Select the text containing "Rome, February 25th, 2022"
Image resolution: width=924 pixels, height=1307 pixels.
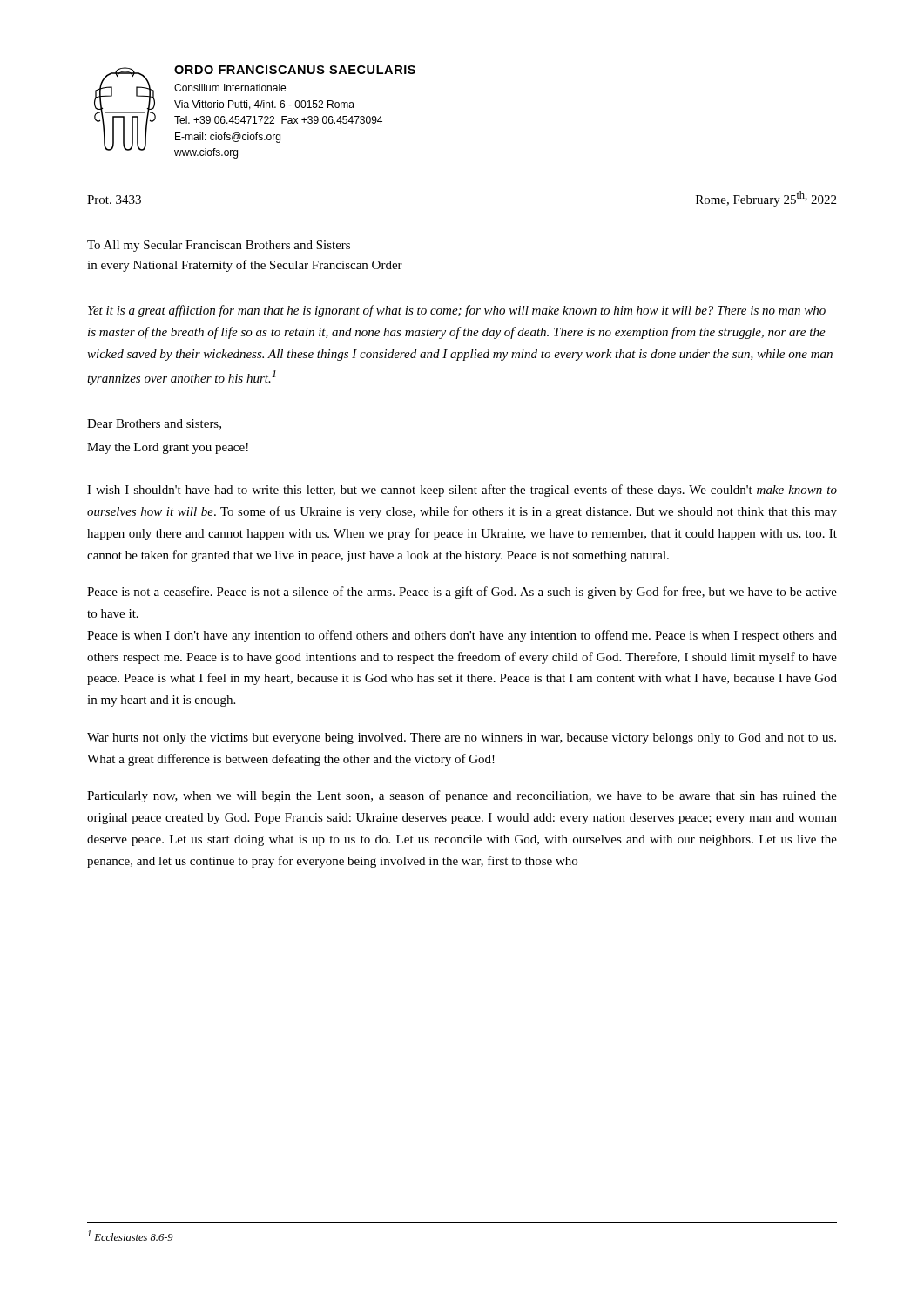pyautogui.click(x=766, y=198)
